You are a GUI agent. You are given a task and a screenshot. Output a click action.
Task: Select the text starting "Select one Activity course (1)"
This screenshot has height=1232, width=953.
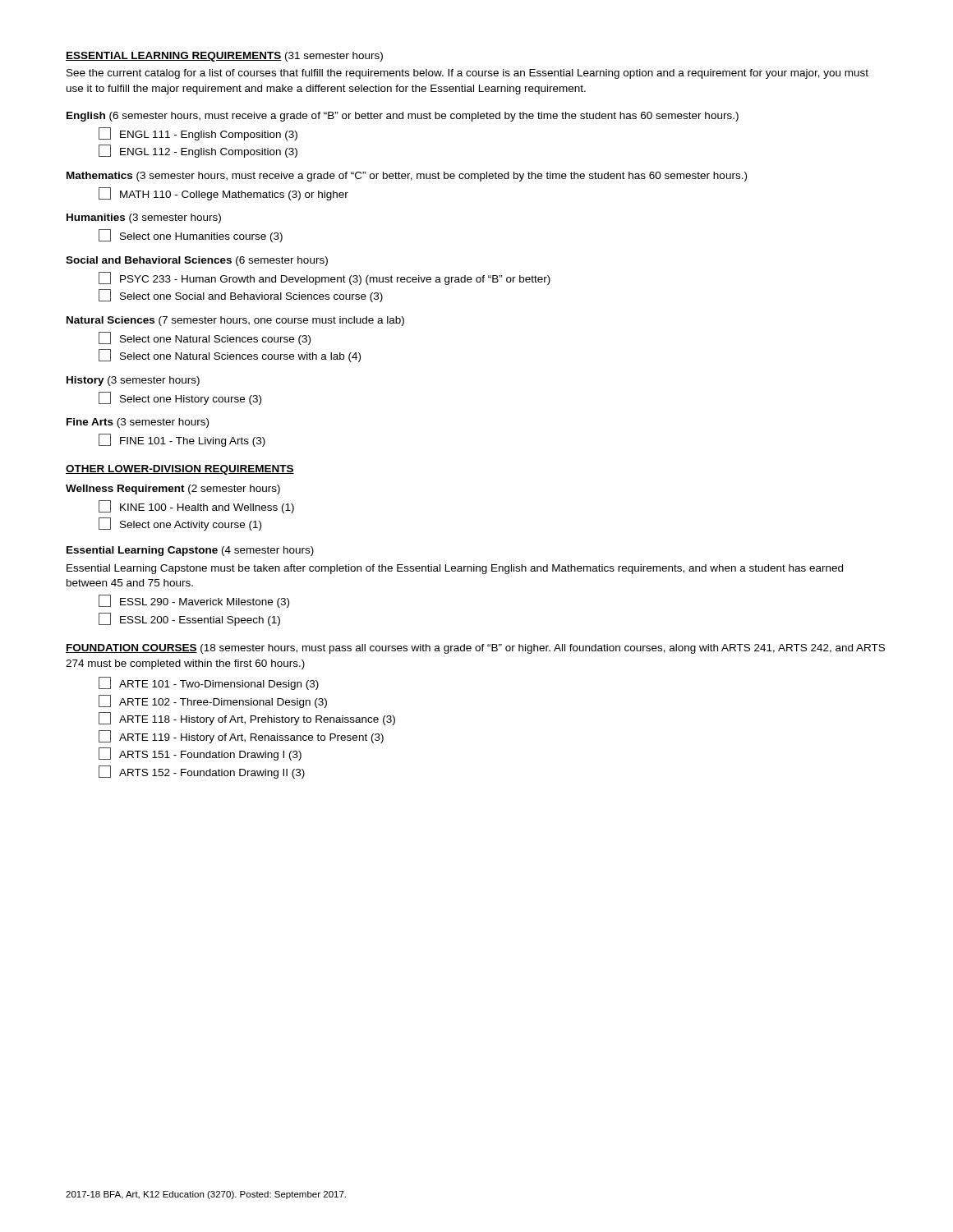coord(180,525)
